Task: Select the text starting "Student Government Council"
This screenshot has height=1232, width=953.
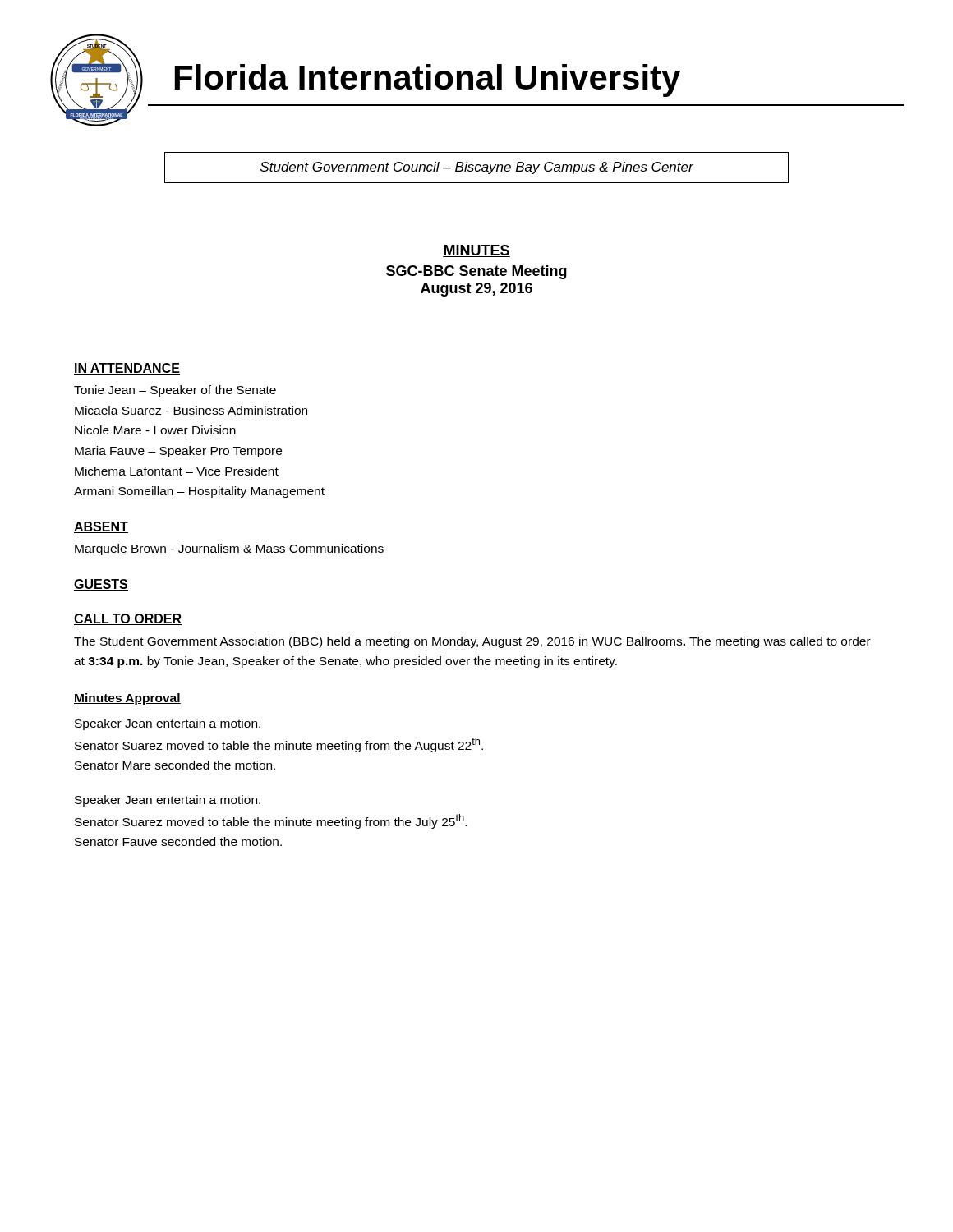Action: coord(476,168)
